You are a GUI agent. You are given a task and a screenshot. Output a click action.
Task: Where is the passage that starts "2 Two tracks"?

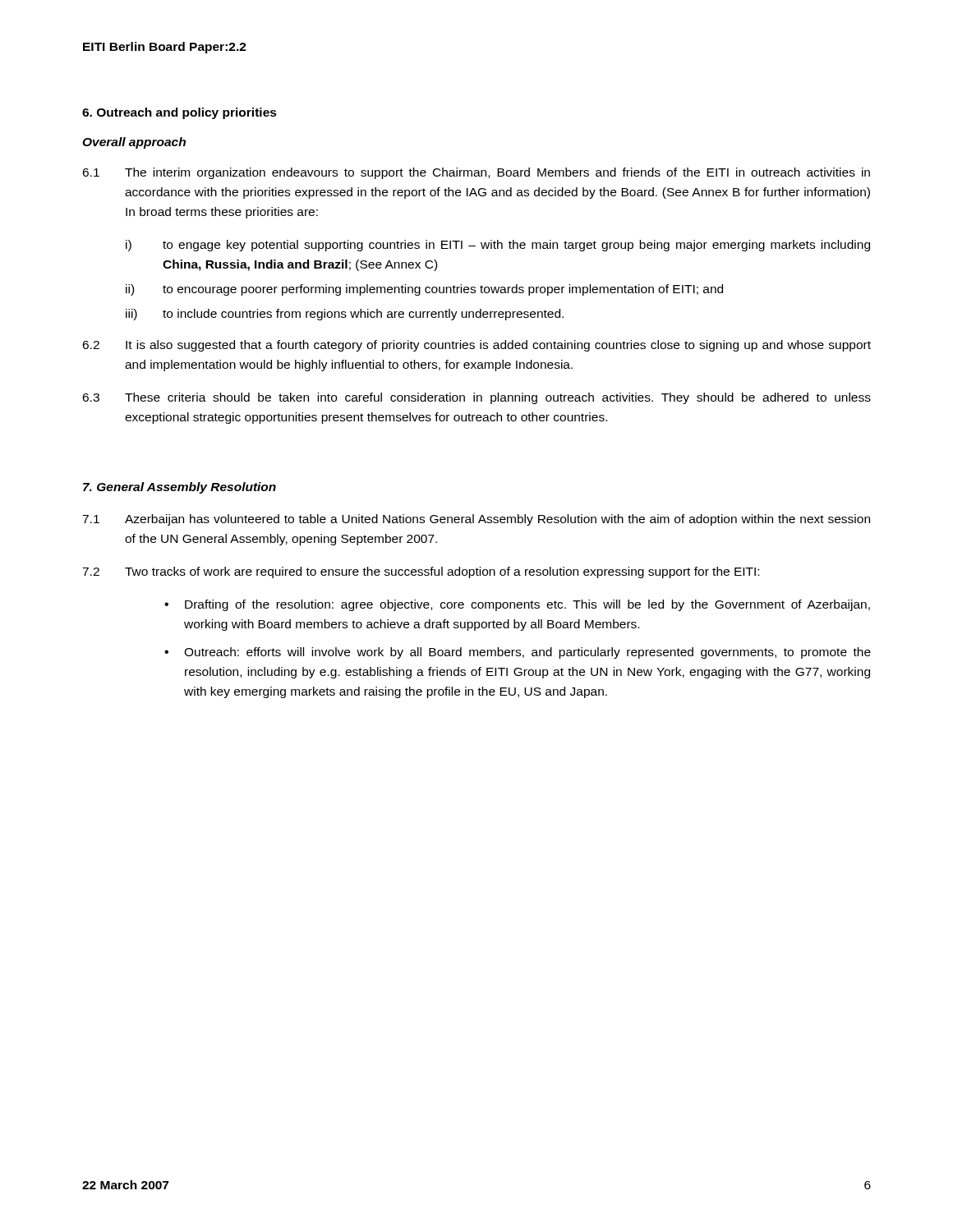[x=476, y=572]
